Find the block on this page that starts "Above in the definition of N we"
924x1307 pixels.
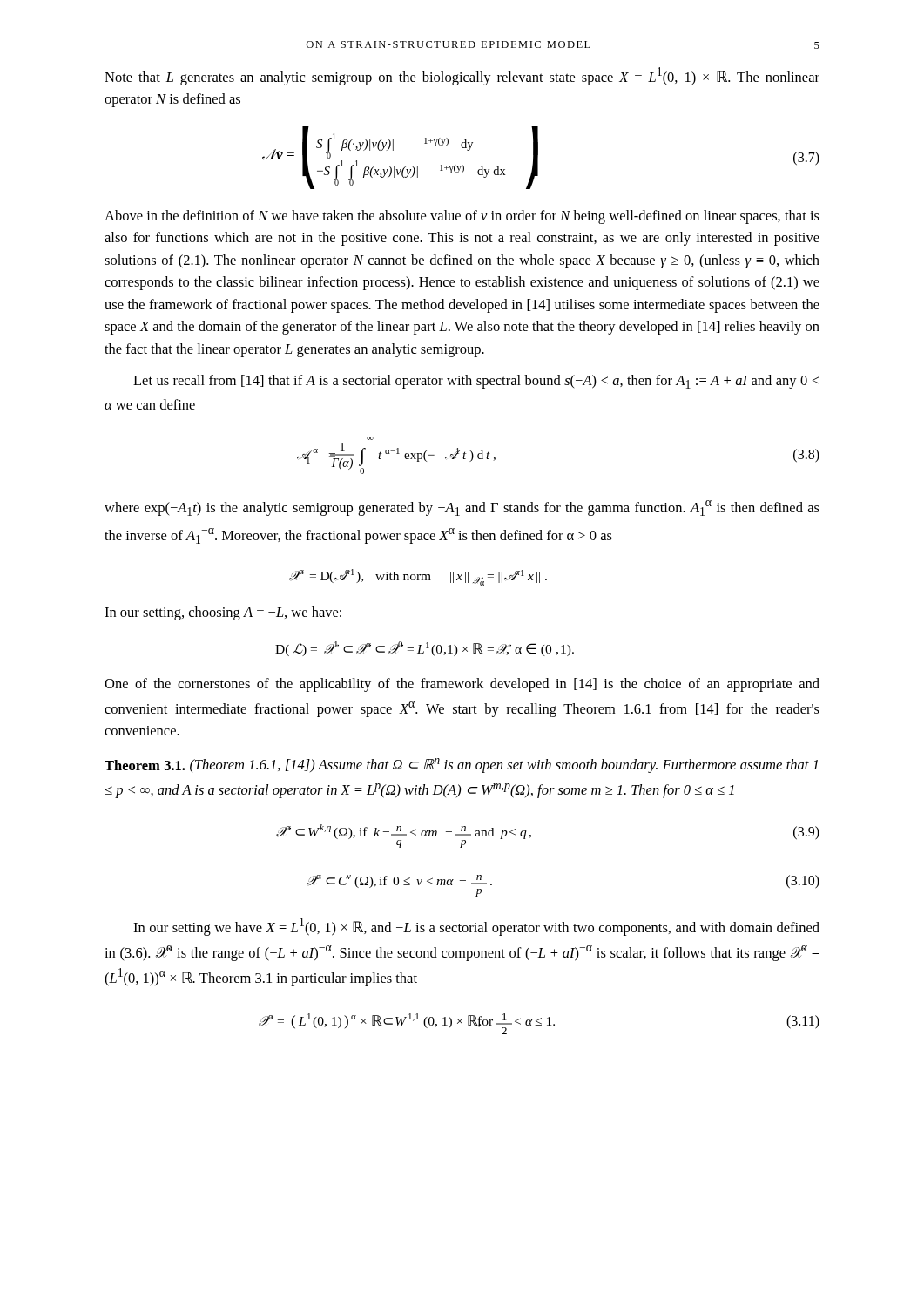click(462, 282)
